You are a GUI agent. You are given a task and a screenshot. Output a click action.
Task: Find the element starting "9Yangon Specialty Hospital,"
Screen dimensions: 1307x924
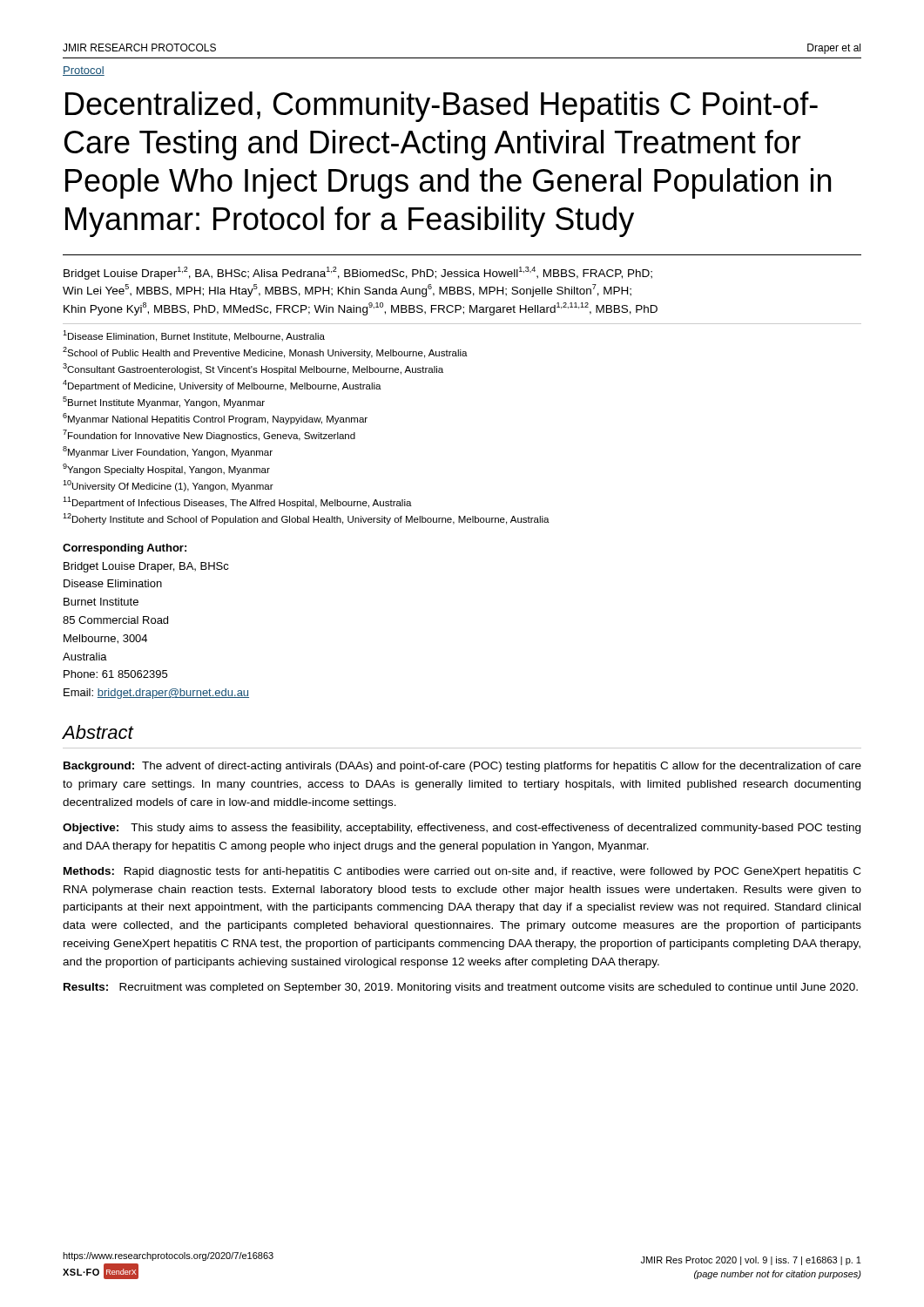(x=166, y=469)
